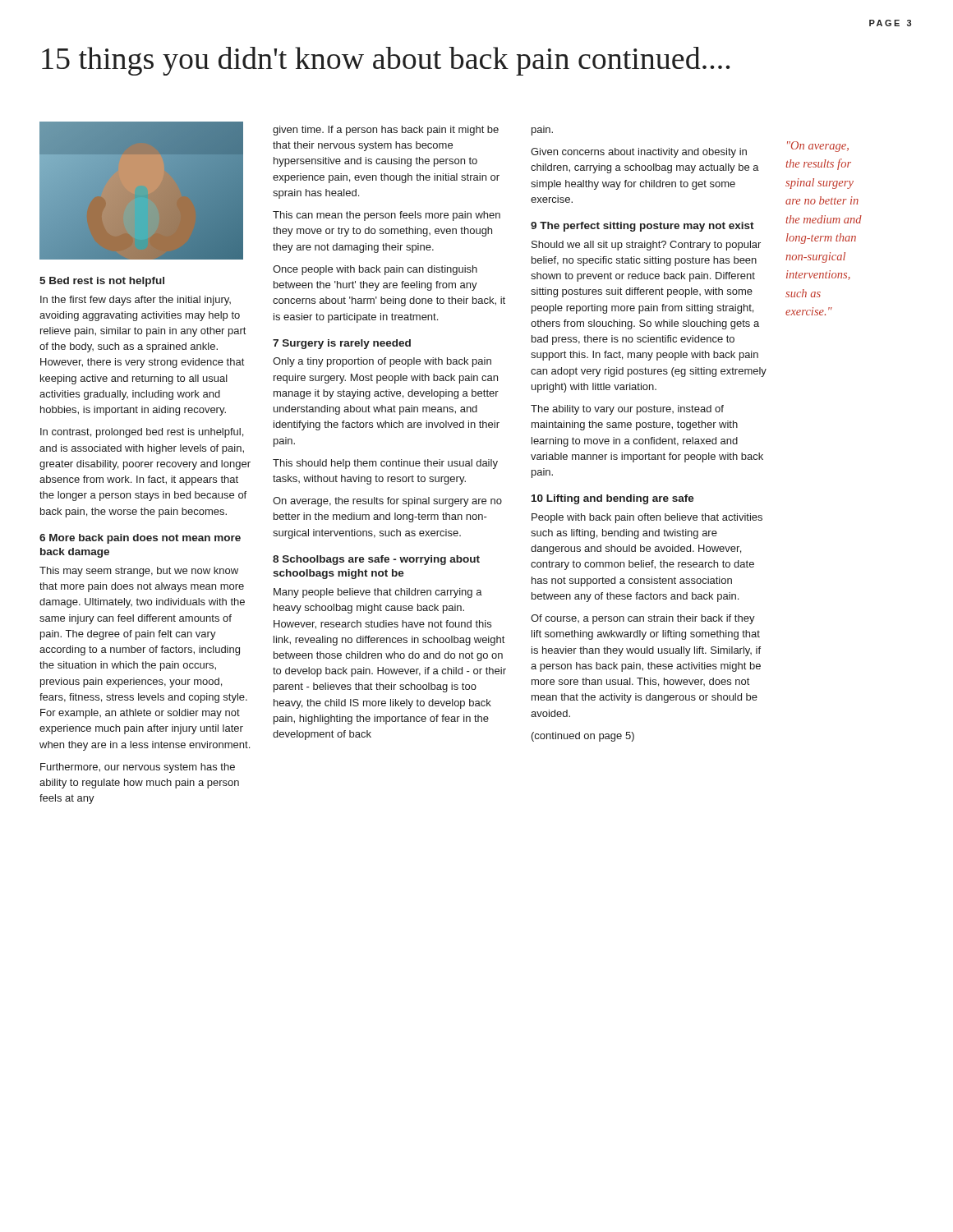Click on the text block that reads "On average, the results for spinal"

[387, 517]
